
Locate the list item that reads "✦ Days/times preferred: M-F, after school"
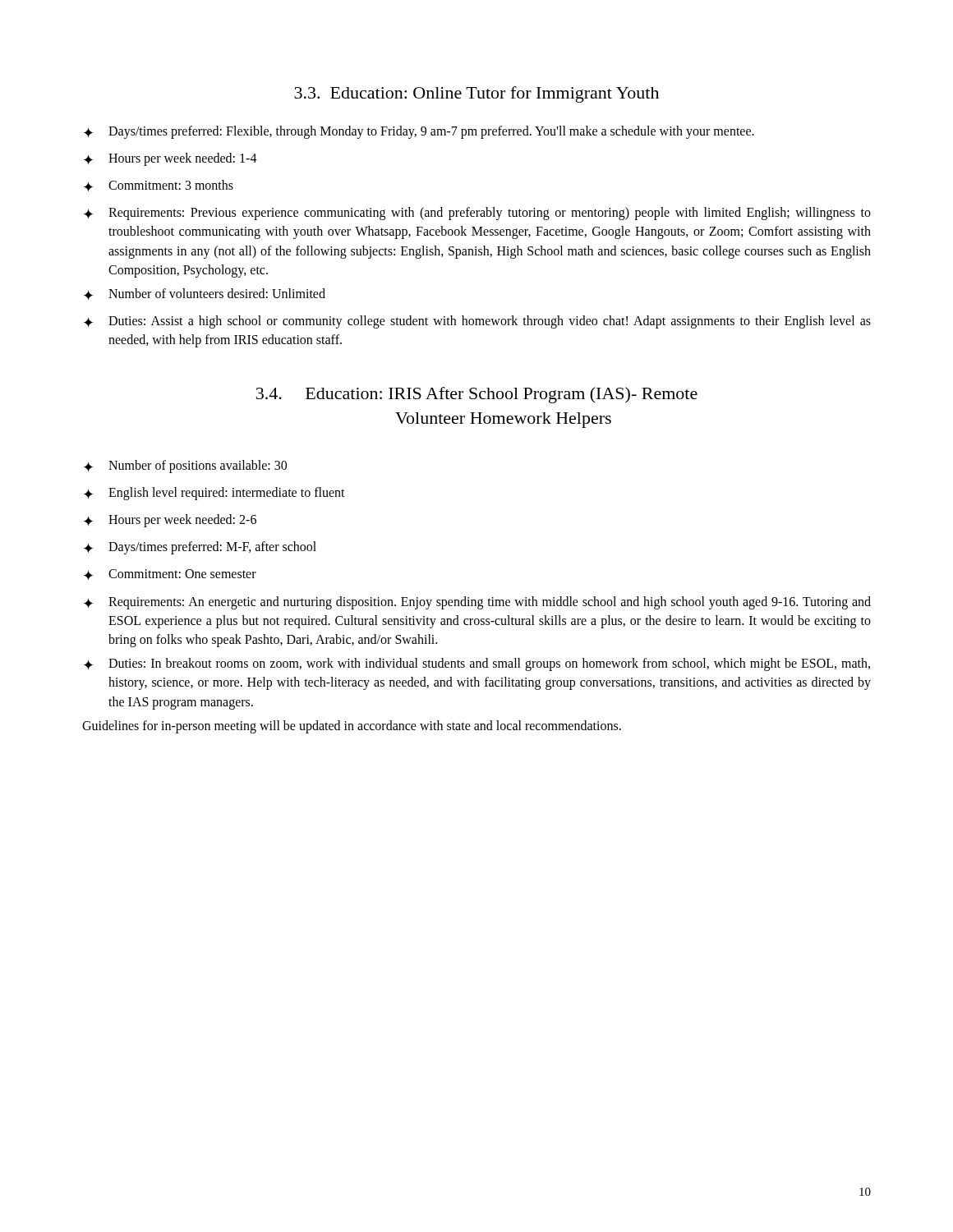click(200, 548)
